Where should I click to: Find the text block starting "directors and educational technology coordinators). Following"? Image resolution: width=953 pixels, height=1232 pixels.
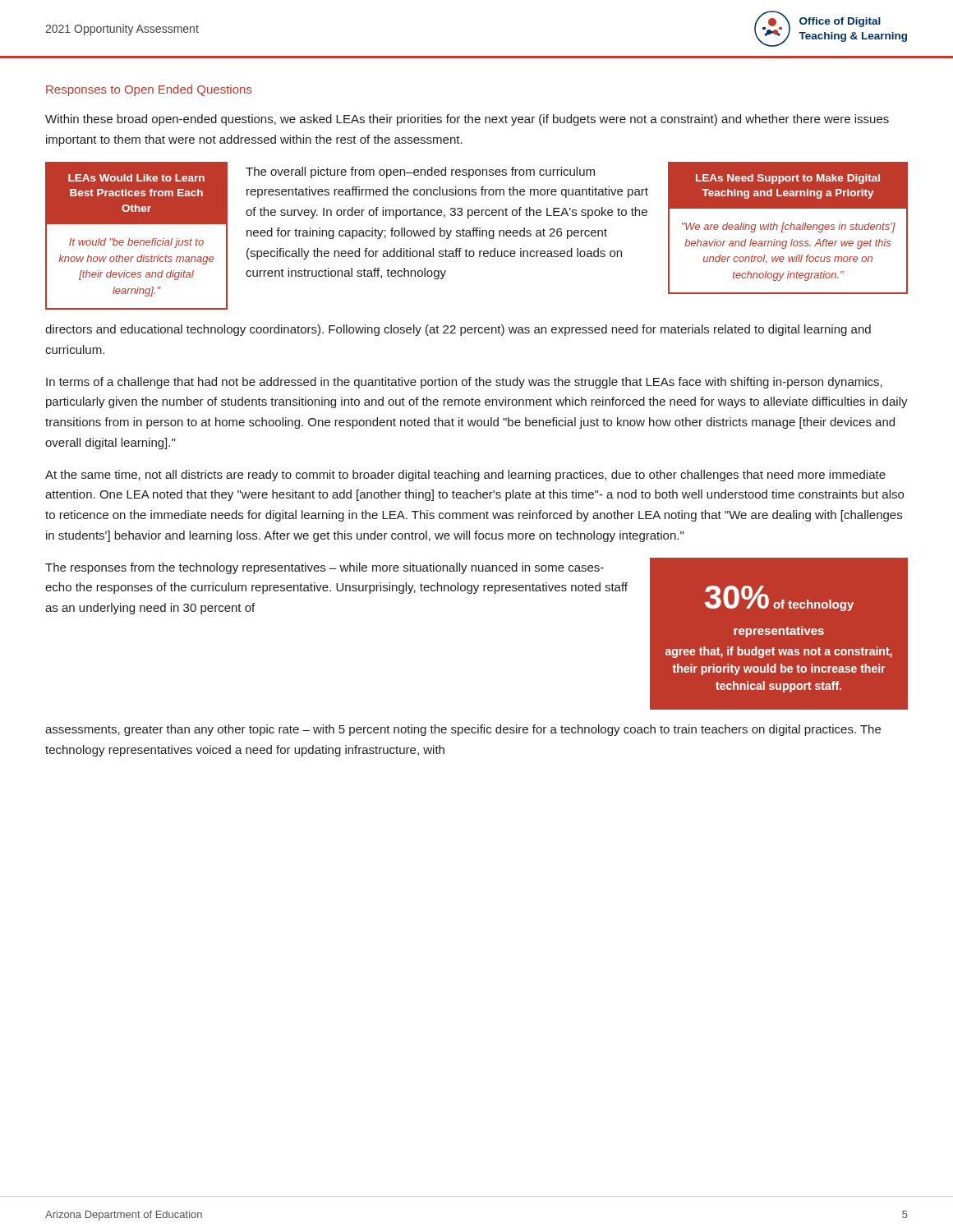pos(458,339)
